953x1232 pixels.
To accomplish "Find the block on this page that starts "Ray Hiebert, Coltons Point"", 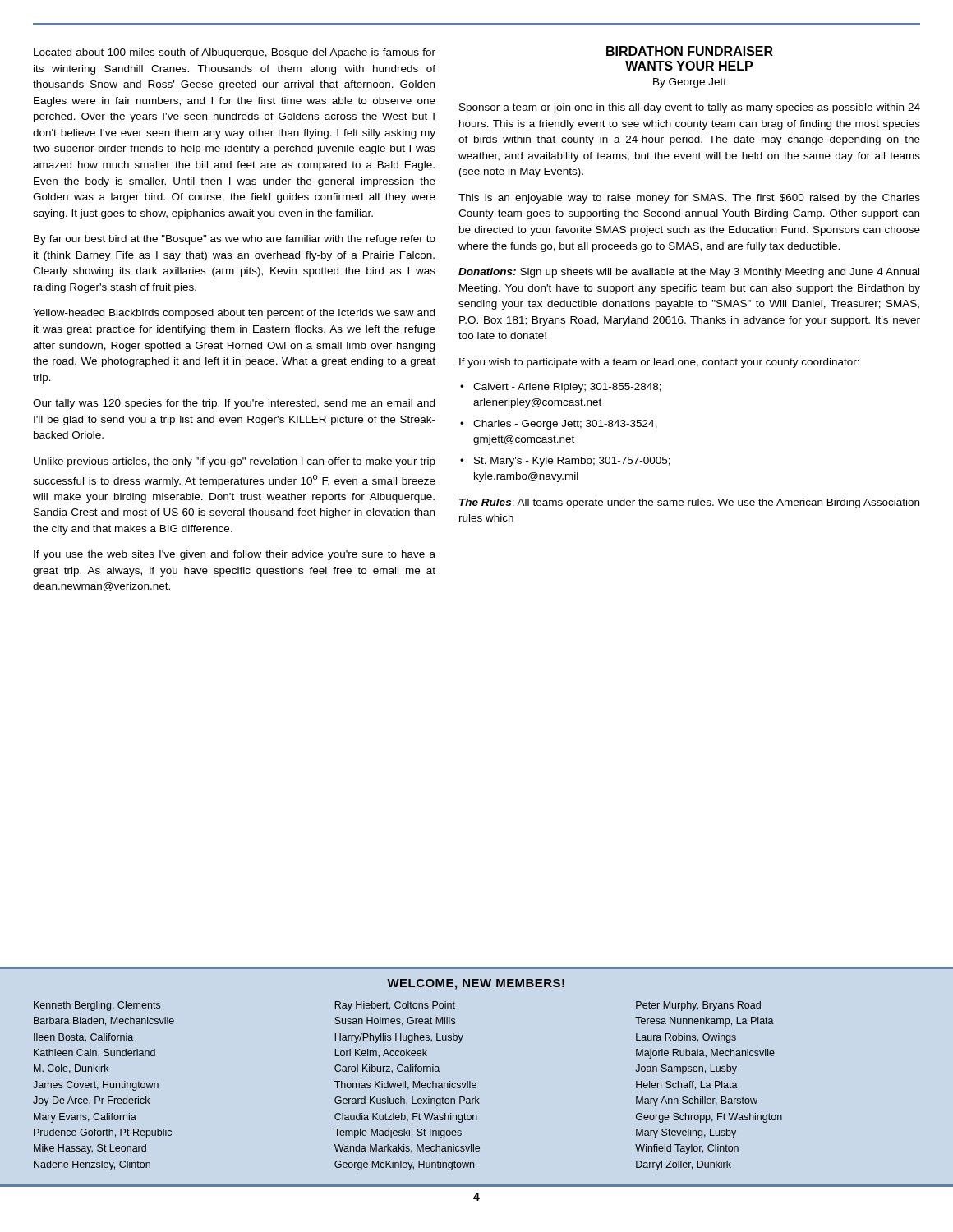I will click(407, 1085).
